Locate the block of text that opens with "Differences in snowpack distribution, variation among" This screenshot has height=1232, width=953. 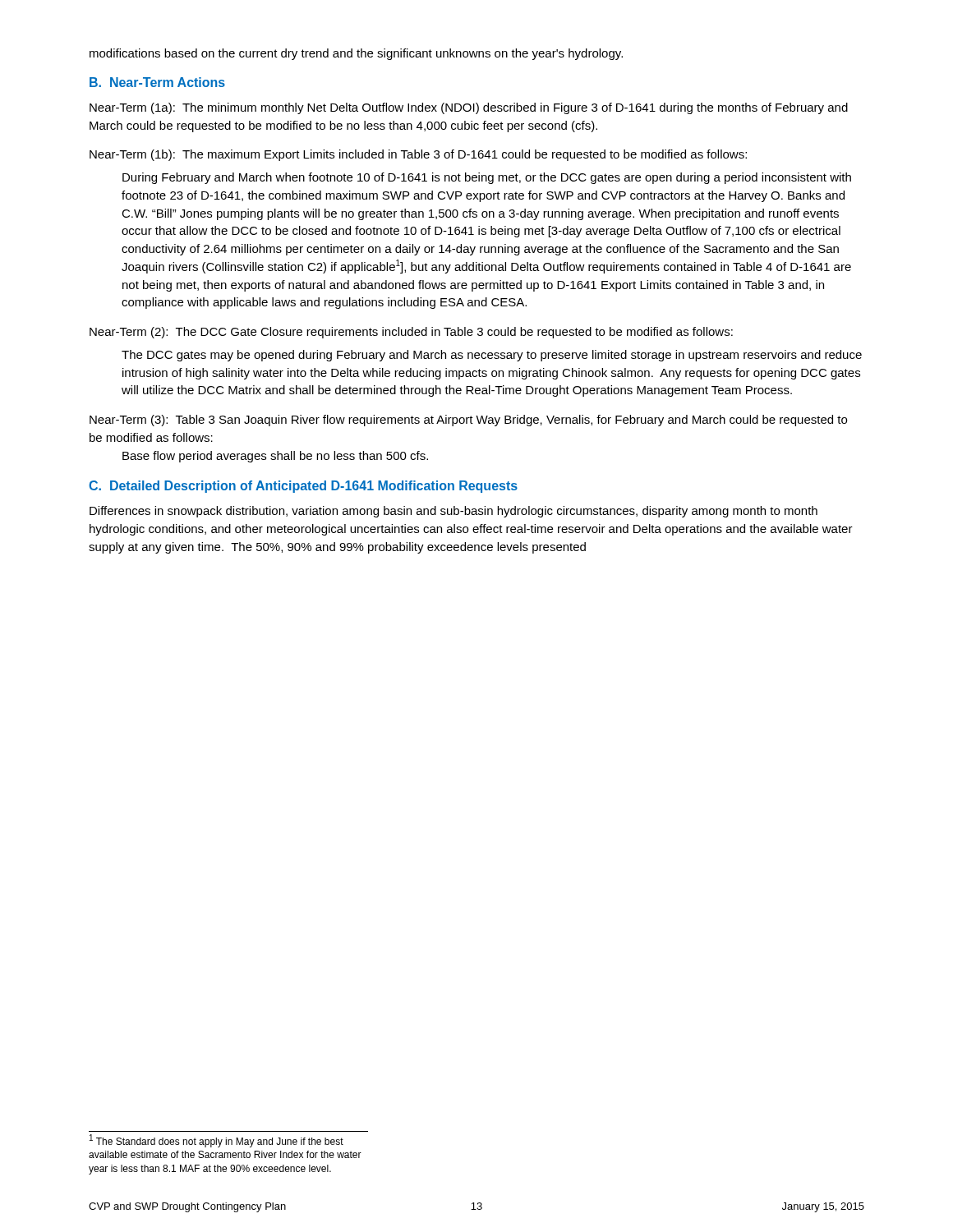point(470,529)
